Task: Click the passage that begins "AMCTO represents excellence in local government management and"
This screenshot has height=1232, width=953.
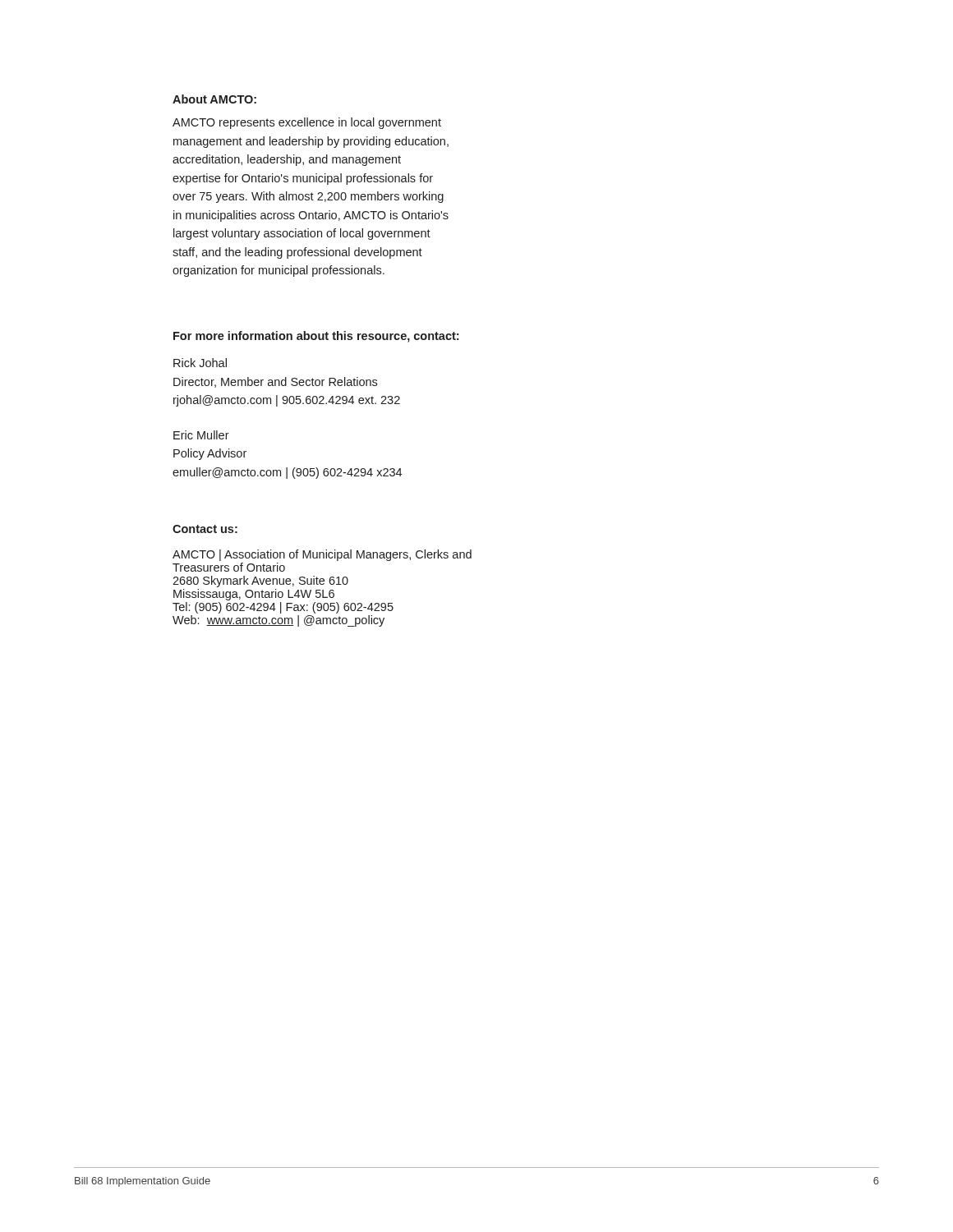Action: (x=386, y=197)
